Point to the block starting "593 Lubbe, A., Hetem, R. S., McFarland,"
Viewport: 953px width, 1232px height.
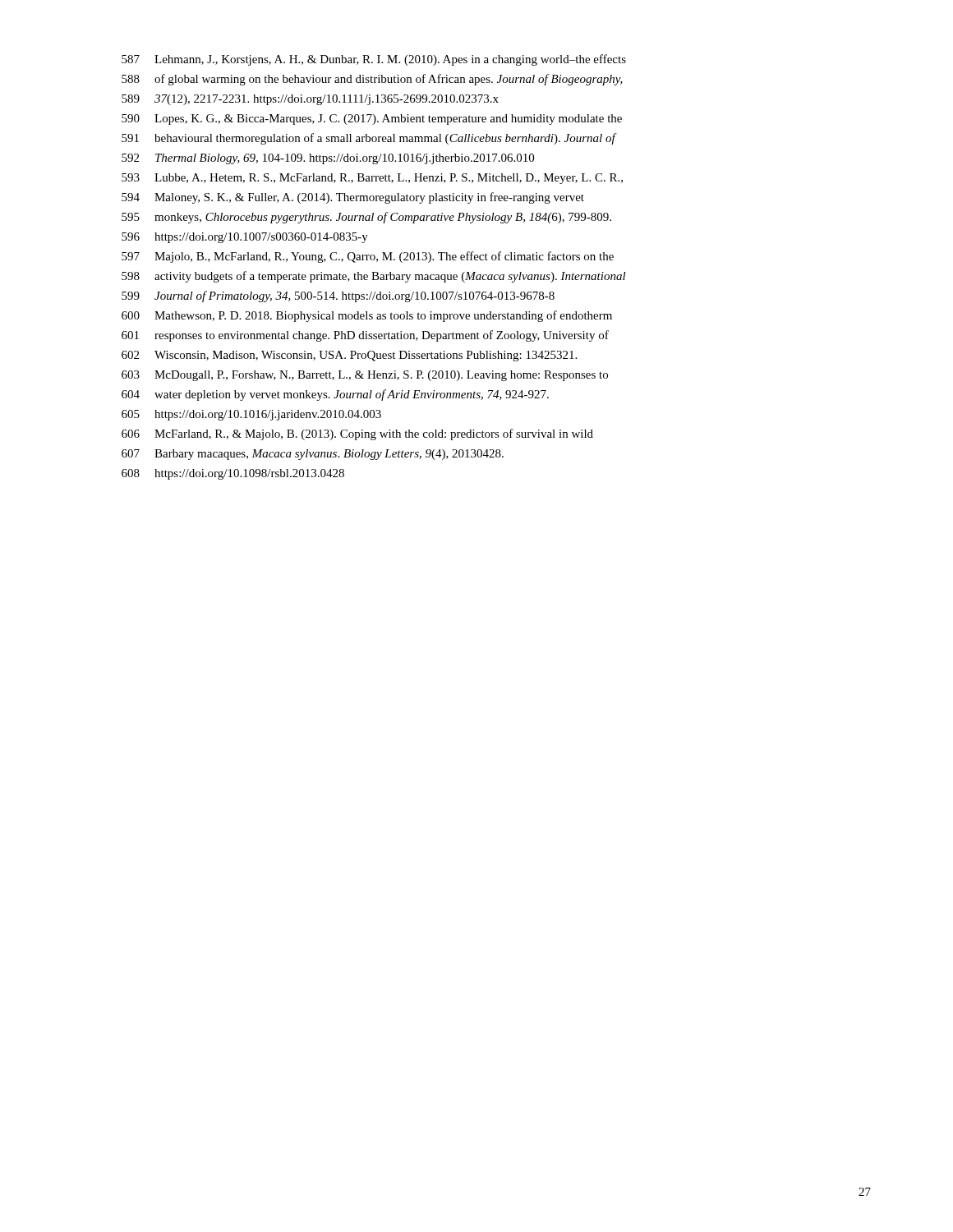(x=481, y=177)
